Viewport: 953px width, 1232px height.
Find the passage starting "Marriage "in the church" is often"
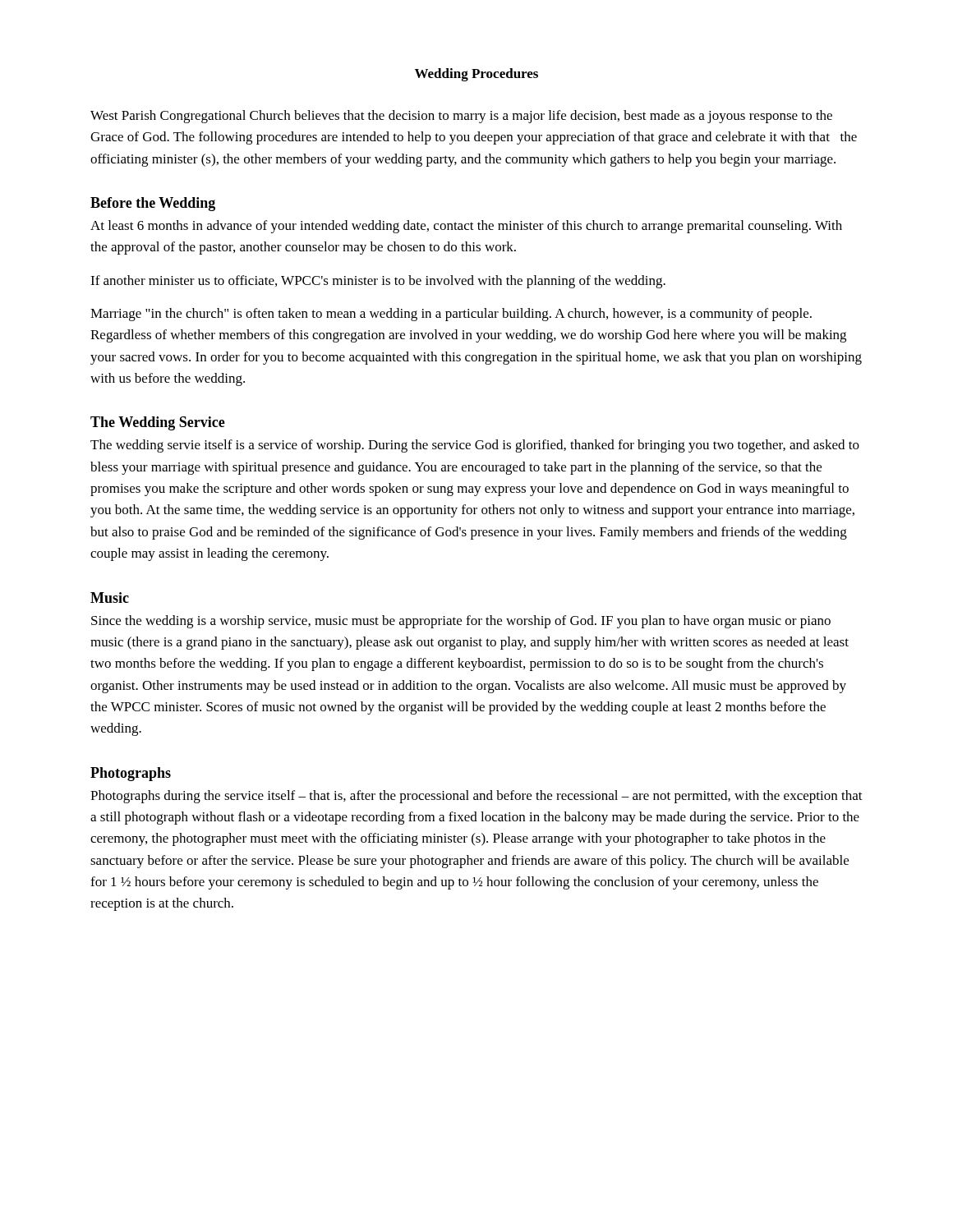[x=476, y=346]
